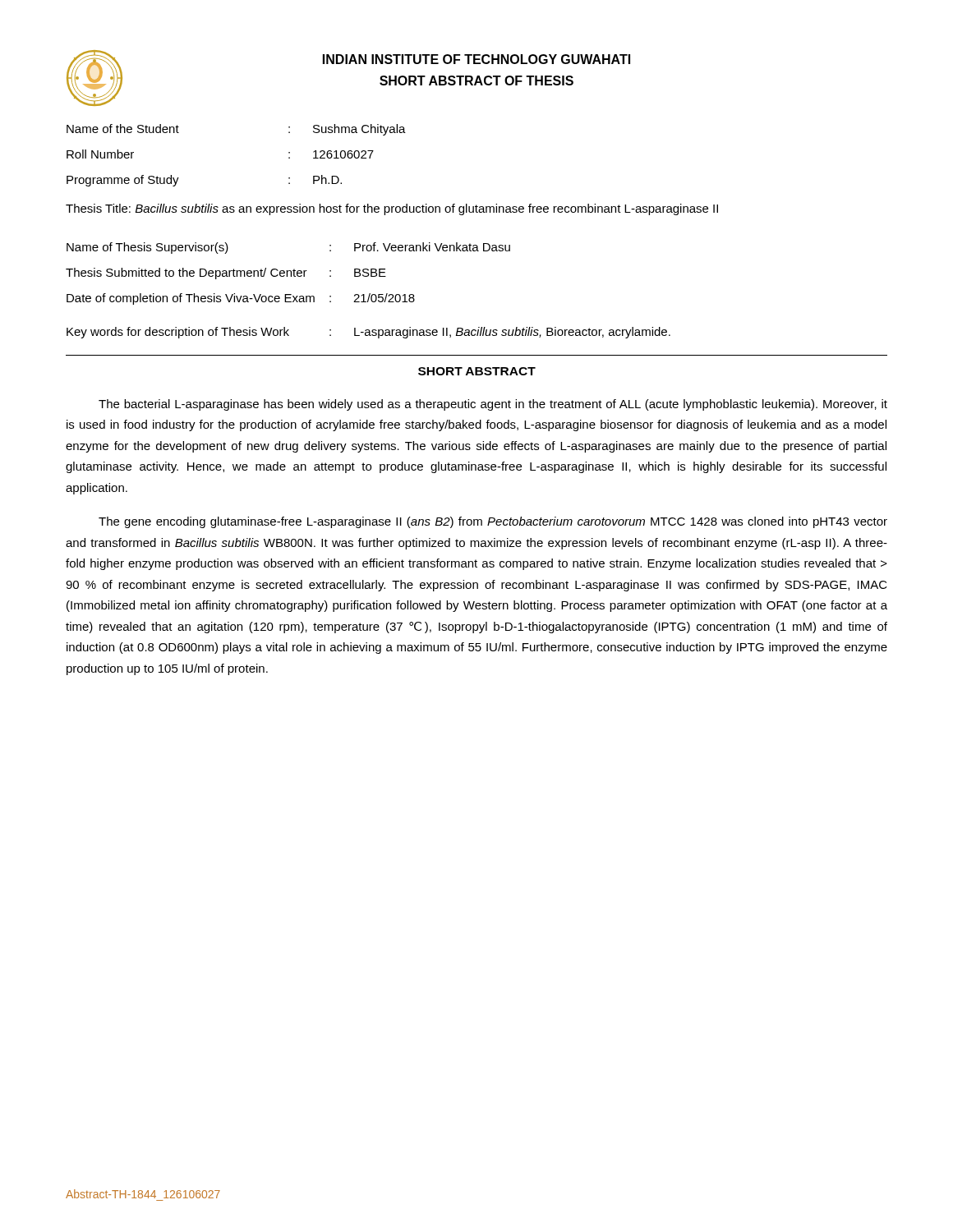Point to the element starting "Thesis Title: Bacillus"
The height and width of the screenshot is (1232, 953).
[x=392, y=208]
